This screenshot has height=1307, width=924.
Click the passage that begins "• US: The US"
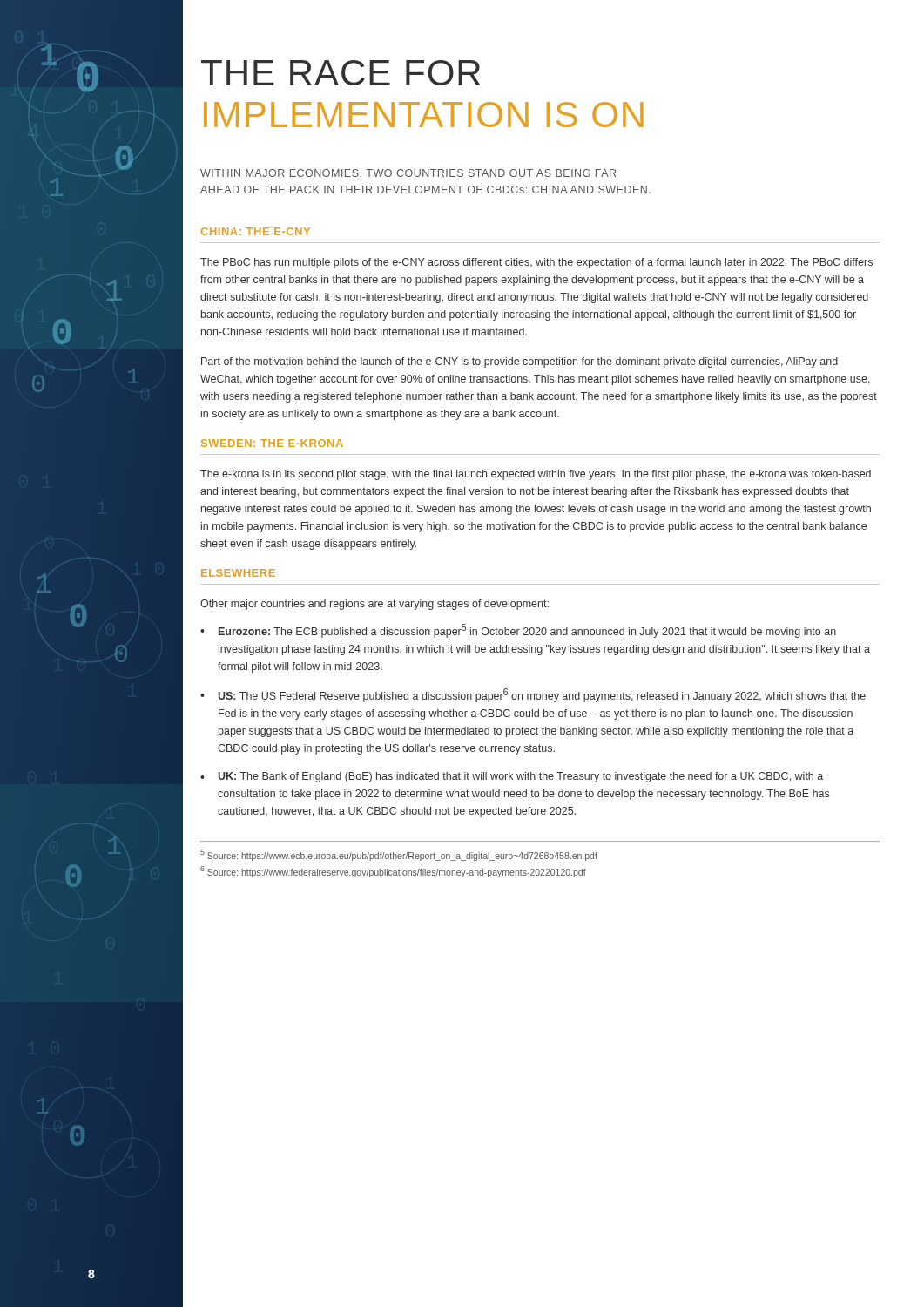point(540,722)
